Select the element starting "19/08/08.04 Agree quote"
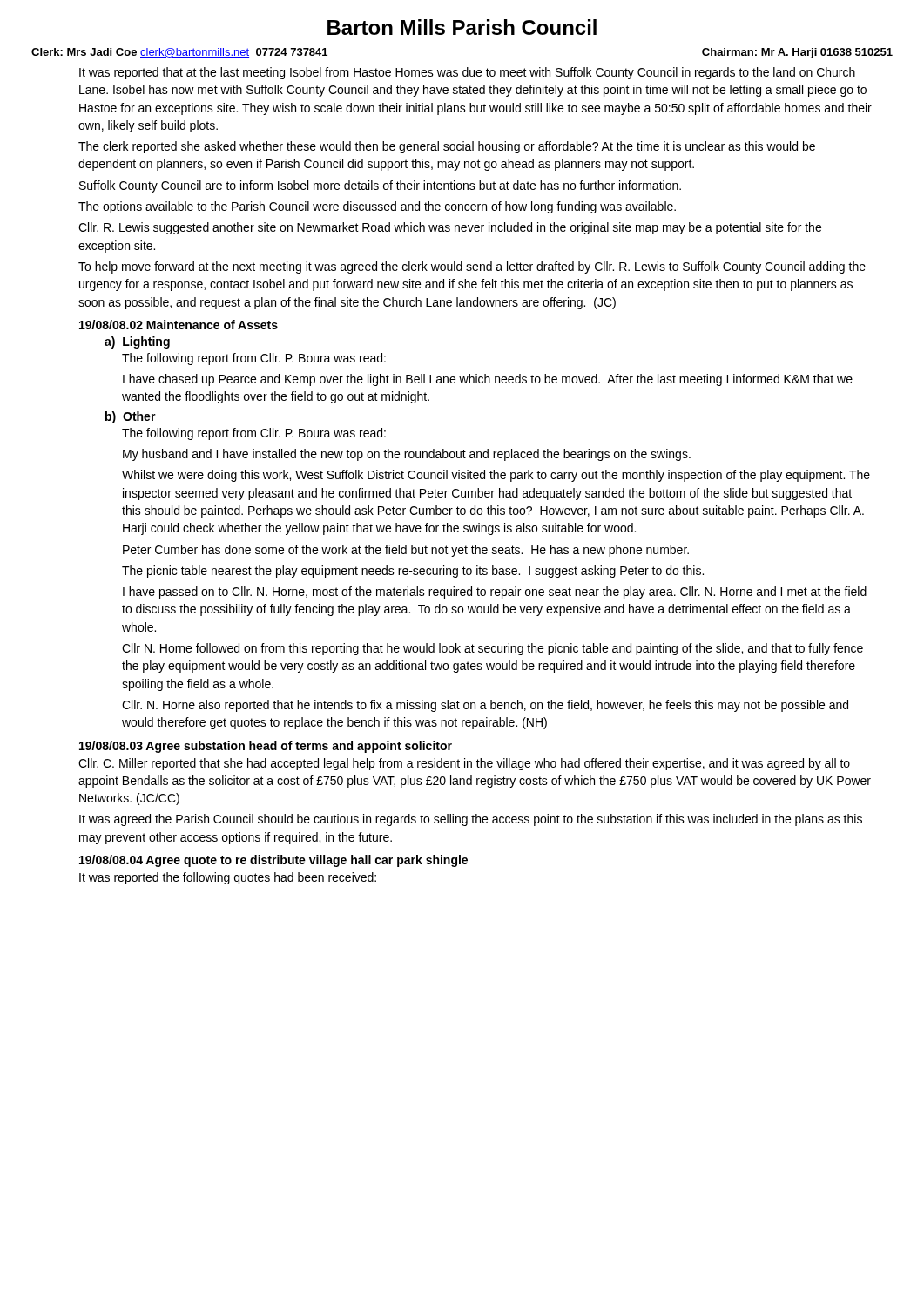 pos(273,860)
